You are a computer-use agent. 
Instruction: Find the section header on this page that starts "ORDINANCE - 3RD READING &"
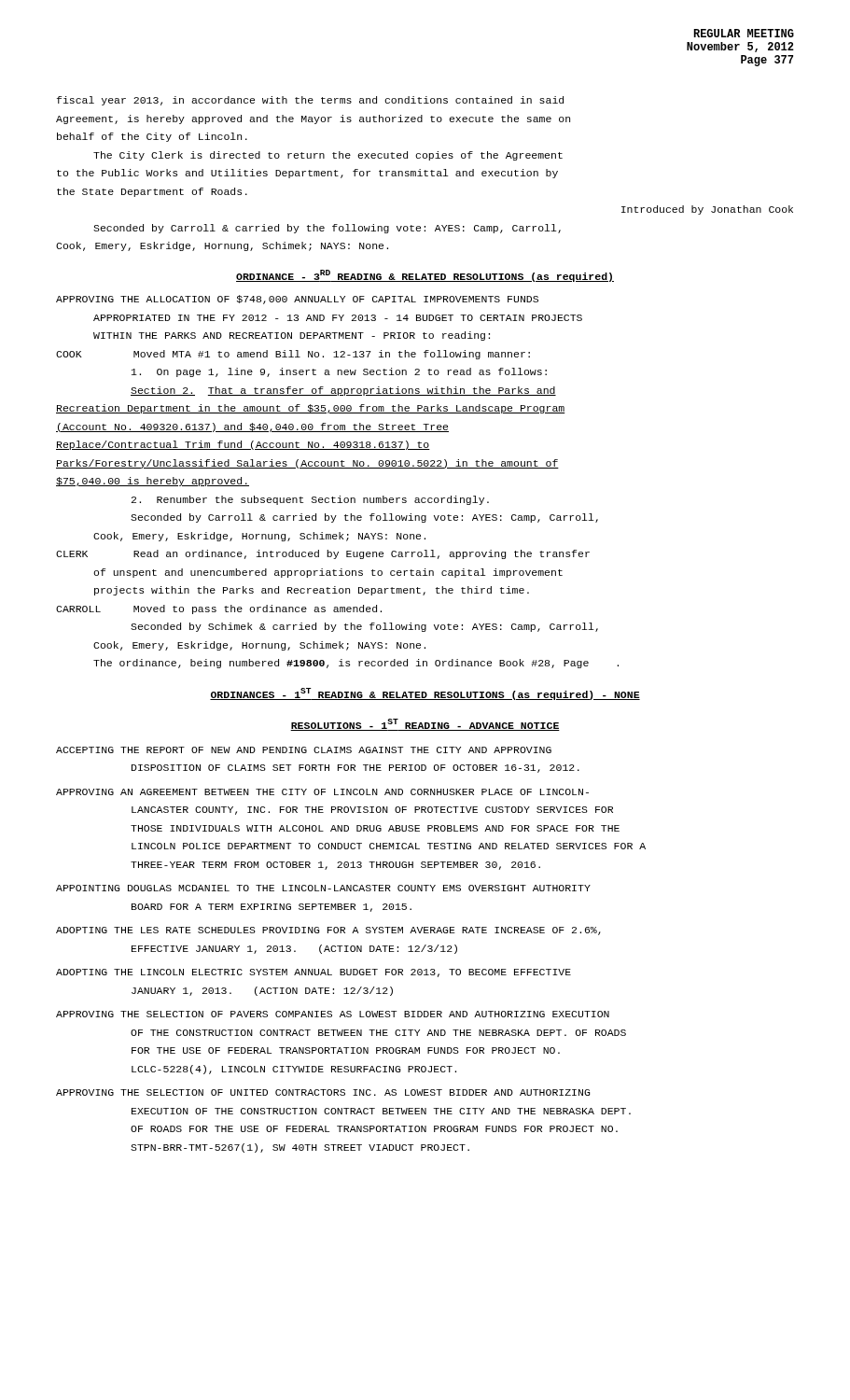(425, 276)
